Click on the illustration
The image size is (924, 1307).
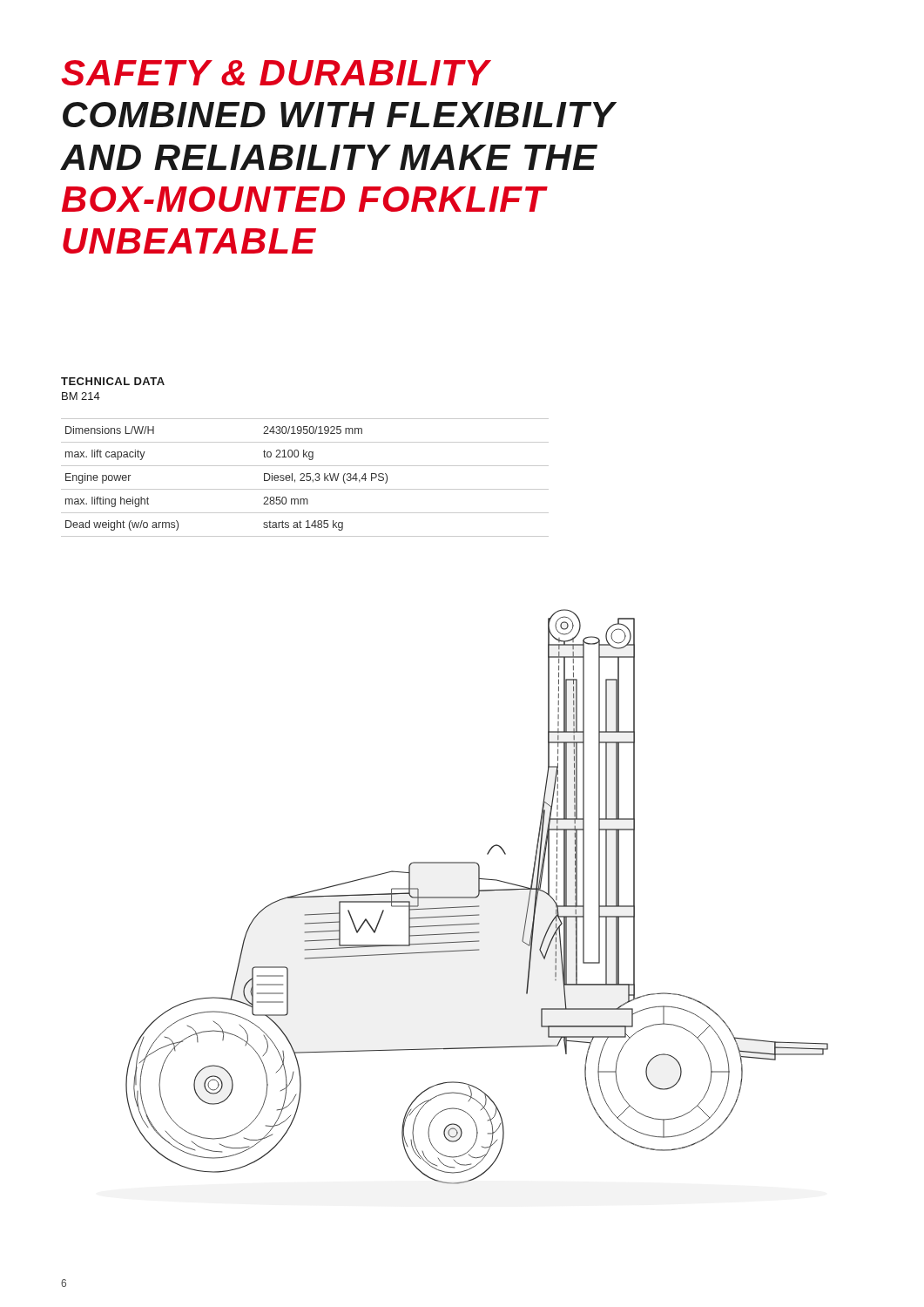462,906
